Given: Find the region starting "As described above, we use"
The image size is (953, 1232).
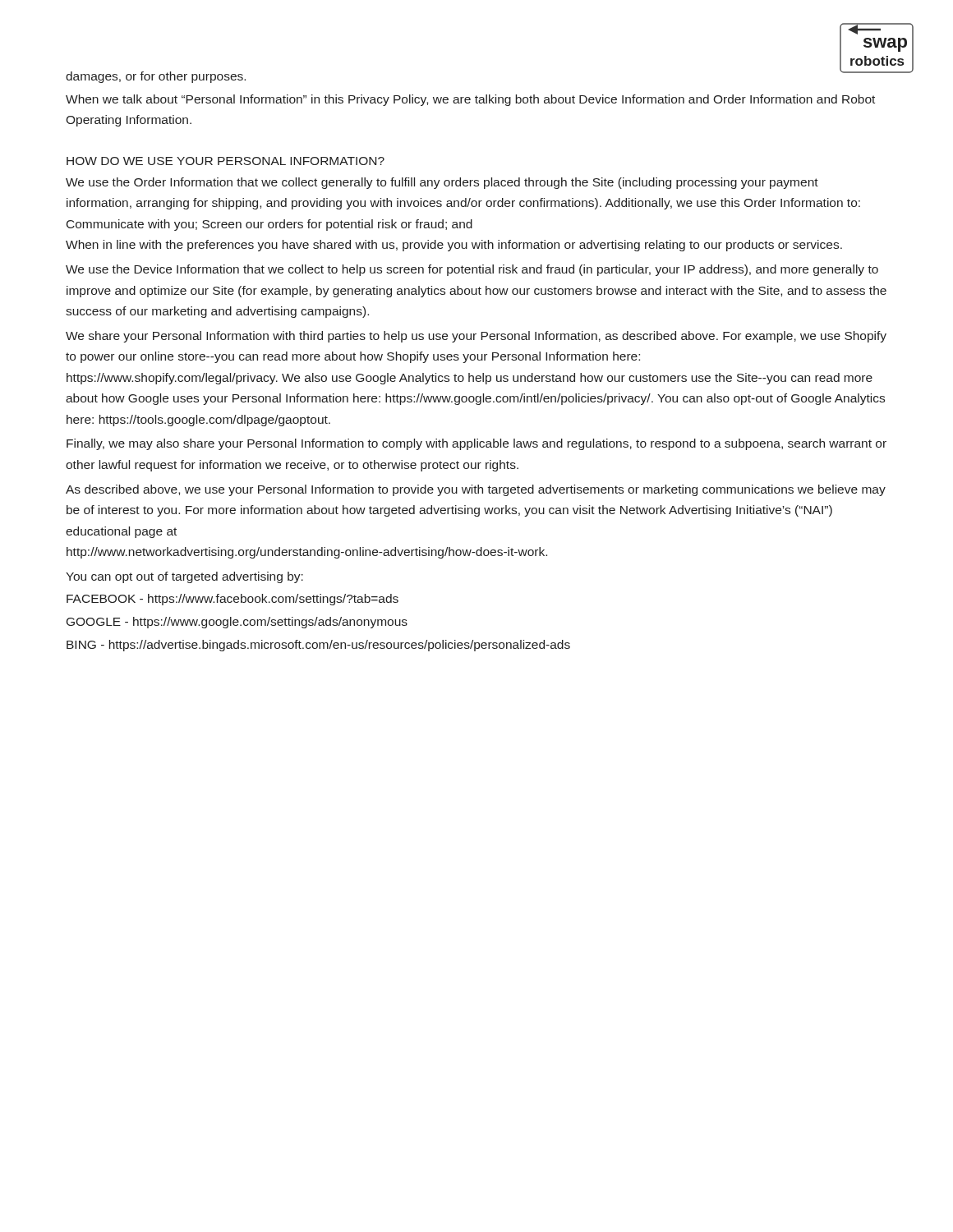Looking at the screenshot, I should (476, 520).
